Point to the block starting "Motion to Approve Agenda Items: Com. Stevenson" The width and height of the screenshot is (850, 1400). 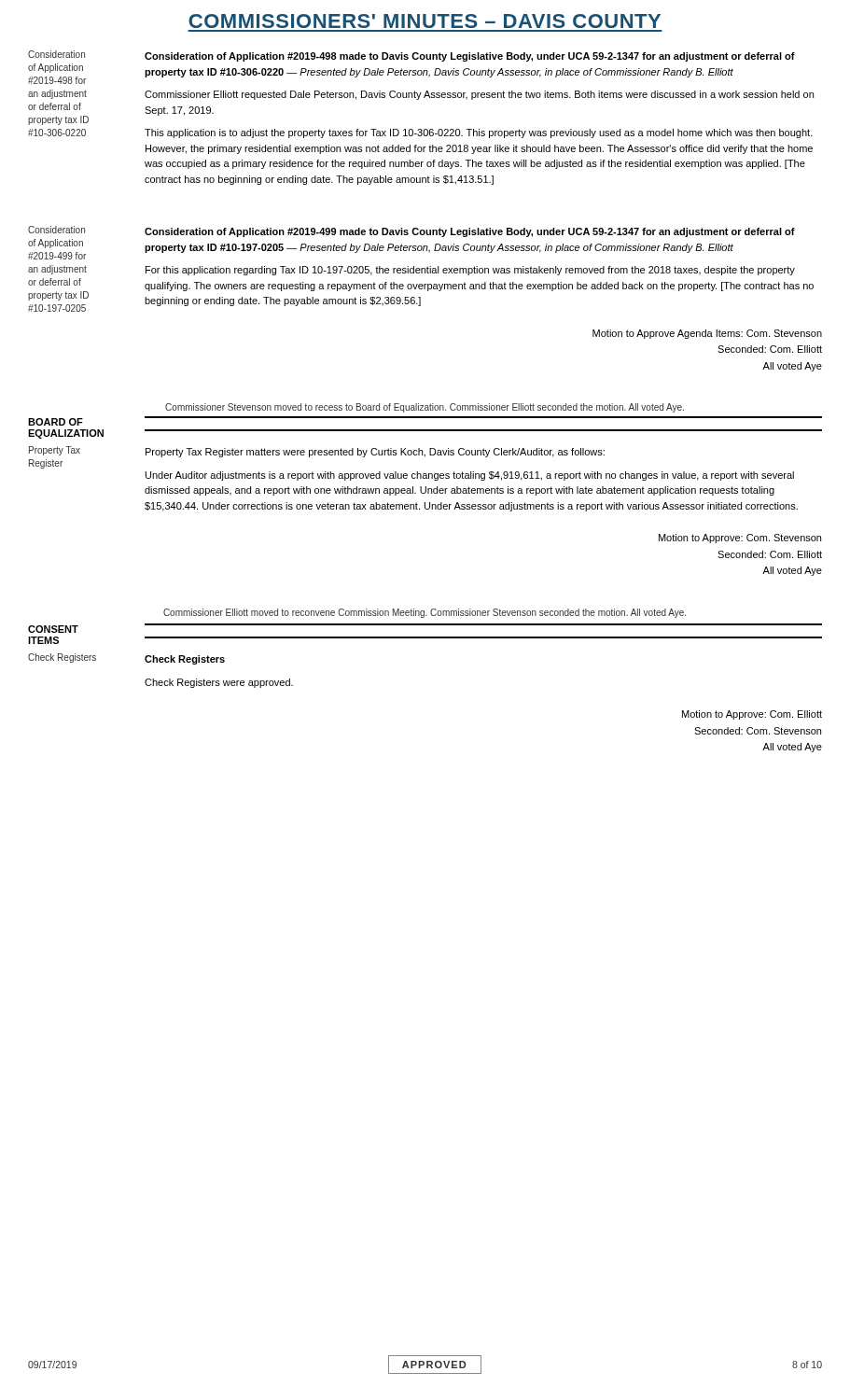pos(707,349)
